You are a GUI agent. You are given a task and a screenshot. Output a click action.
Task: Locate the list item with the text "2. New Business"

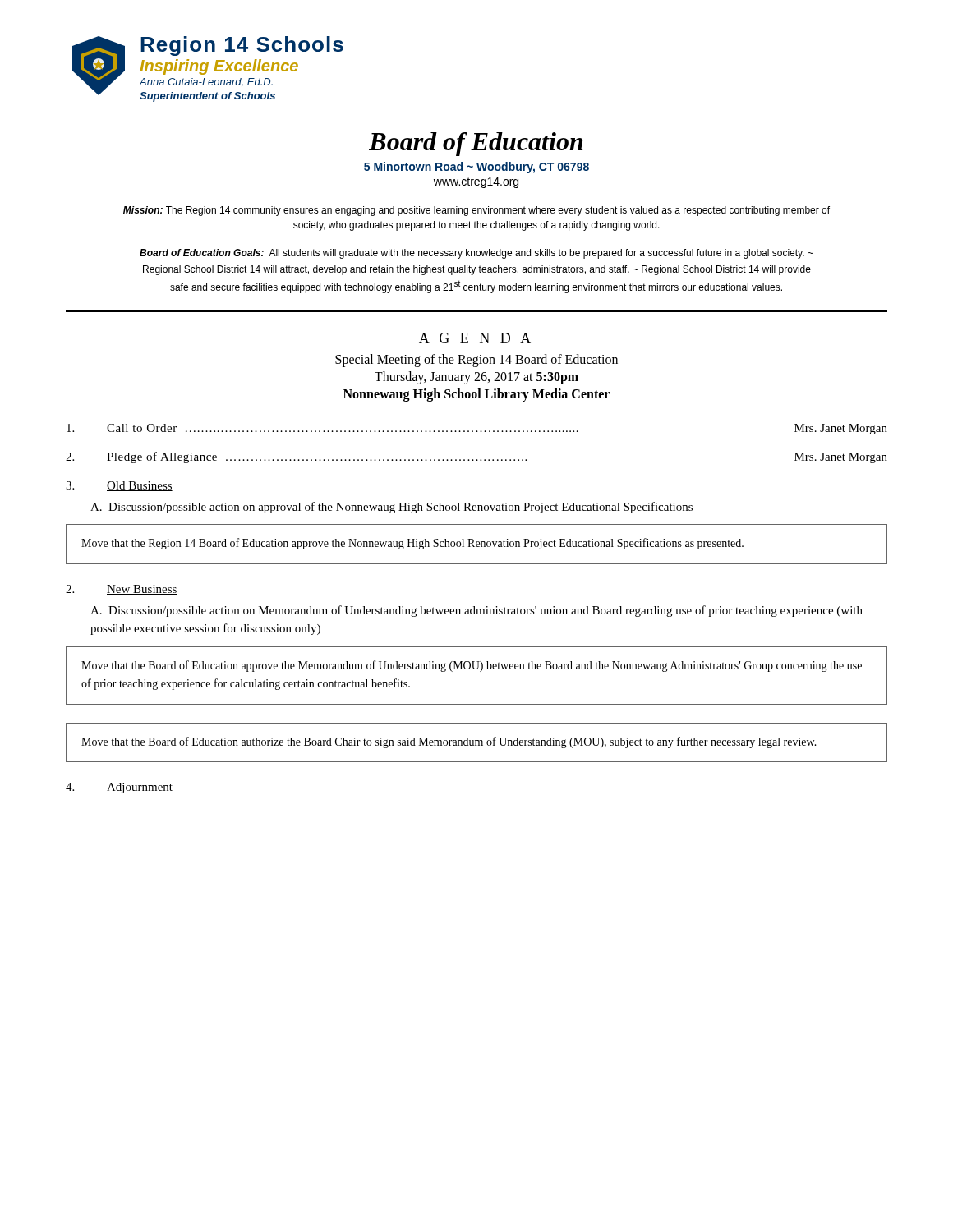[x=122, y=590]
